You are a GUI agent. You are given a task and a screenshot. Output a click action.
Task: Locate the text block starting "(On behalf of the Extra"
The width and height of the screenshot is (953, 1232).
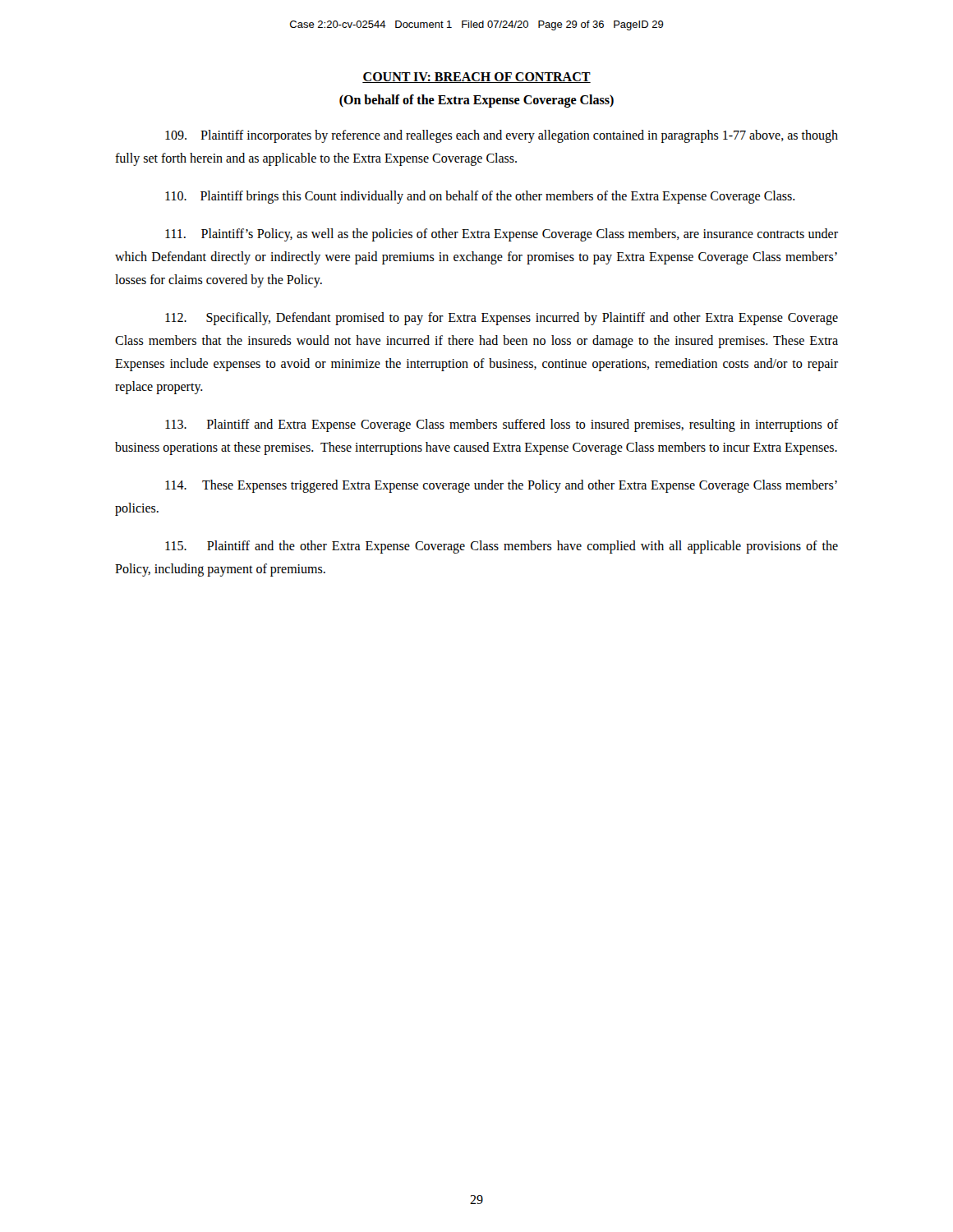476,100
